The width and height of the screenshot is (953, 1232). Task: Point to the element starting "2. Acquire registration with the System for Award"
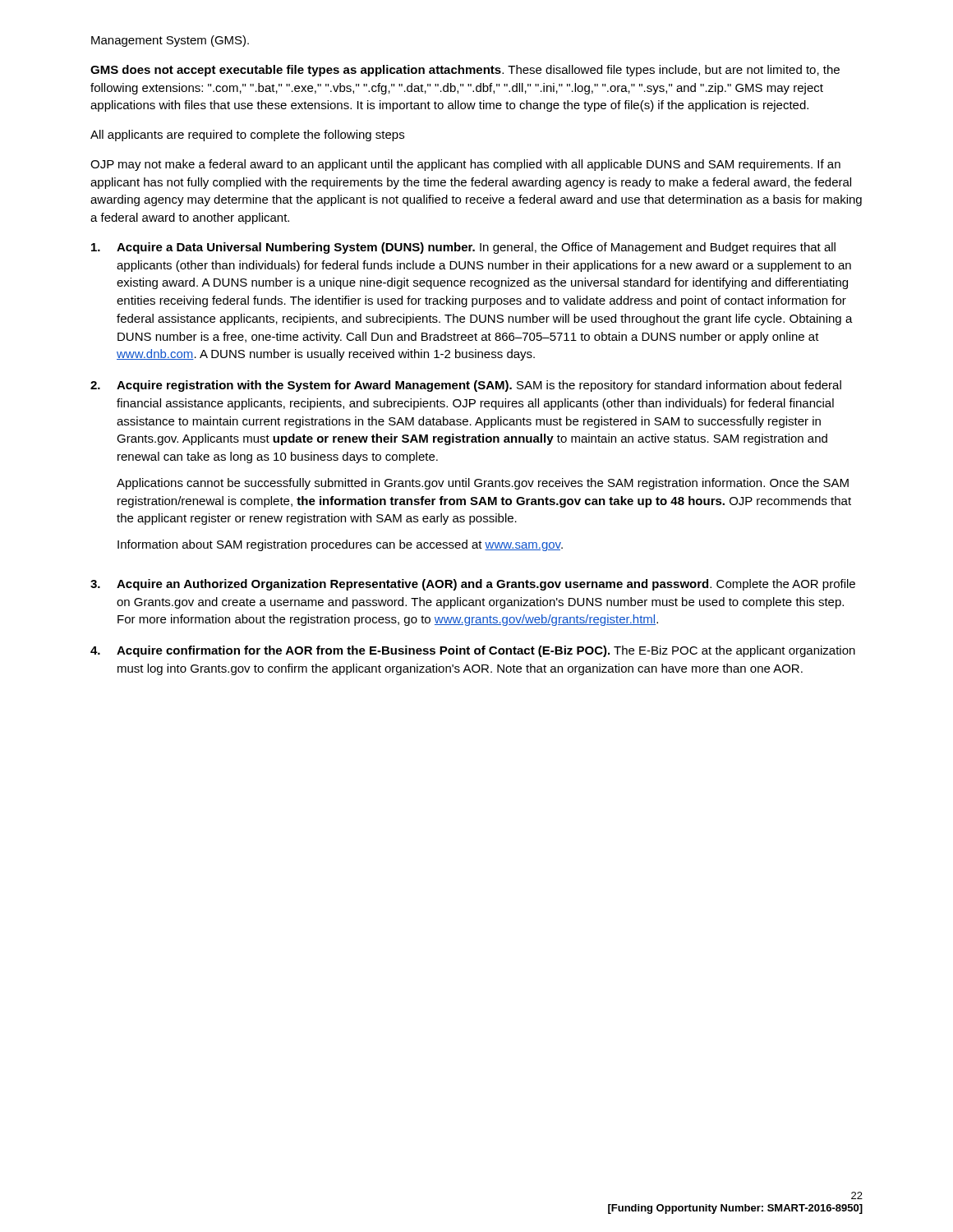click(x=476, y=469)
